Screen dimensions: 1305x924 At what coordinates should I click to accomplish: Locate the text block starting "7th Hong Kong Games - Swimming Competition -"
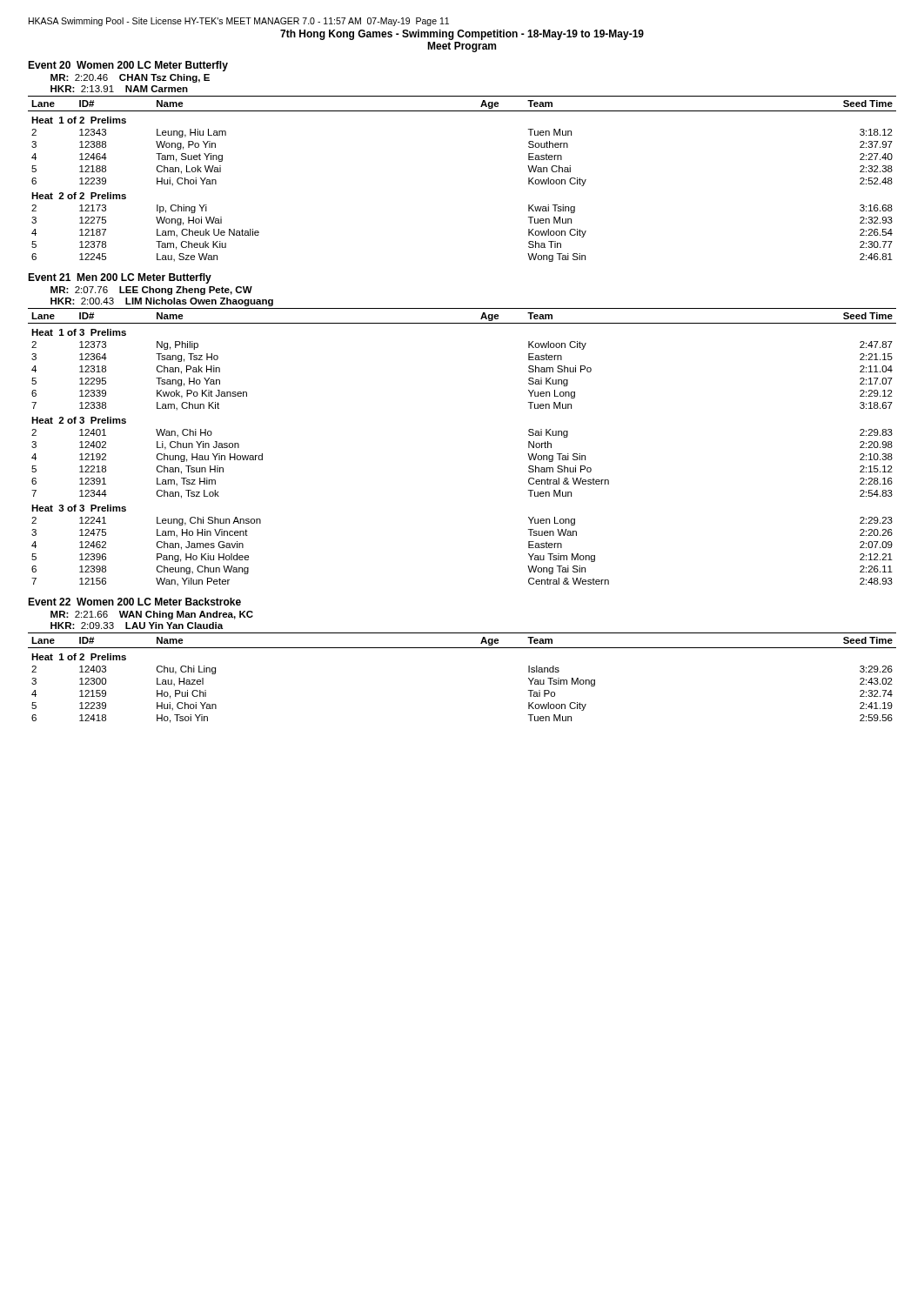[462, 40]
